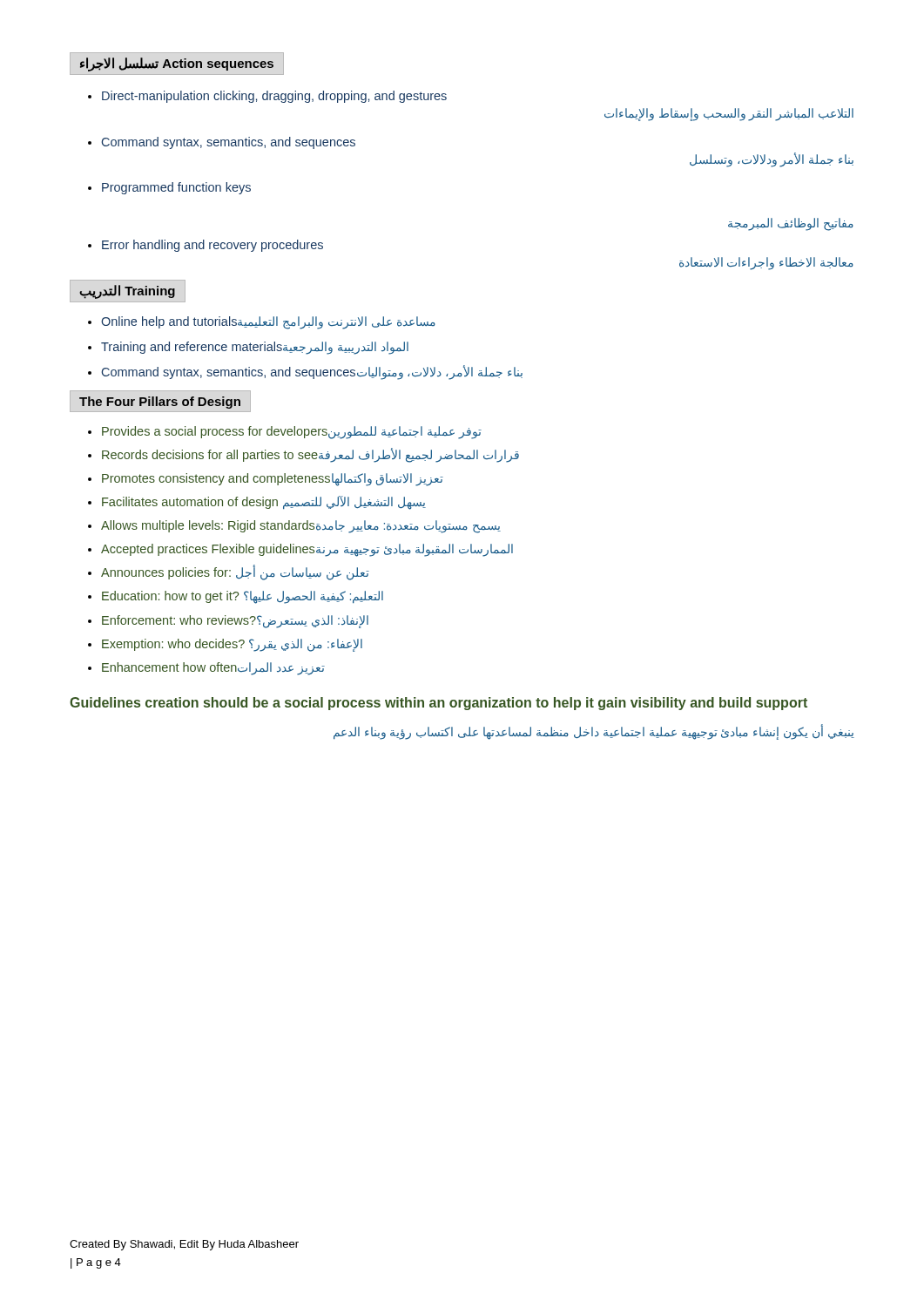The image size is (924, 1307).
Task: Find the block on this page that starts "Announces policies for: تعلن عن سياسات من"
Action: 229,572
